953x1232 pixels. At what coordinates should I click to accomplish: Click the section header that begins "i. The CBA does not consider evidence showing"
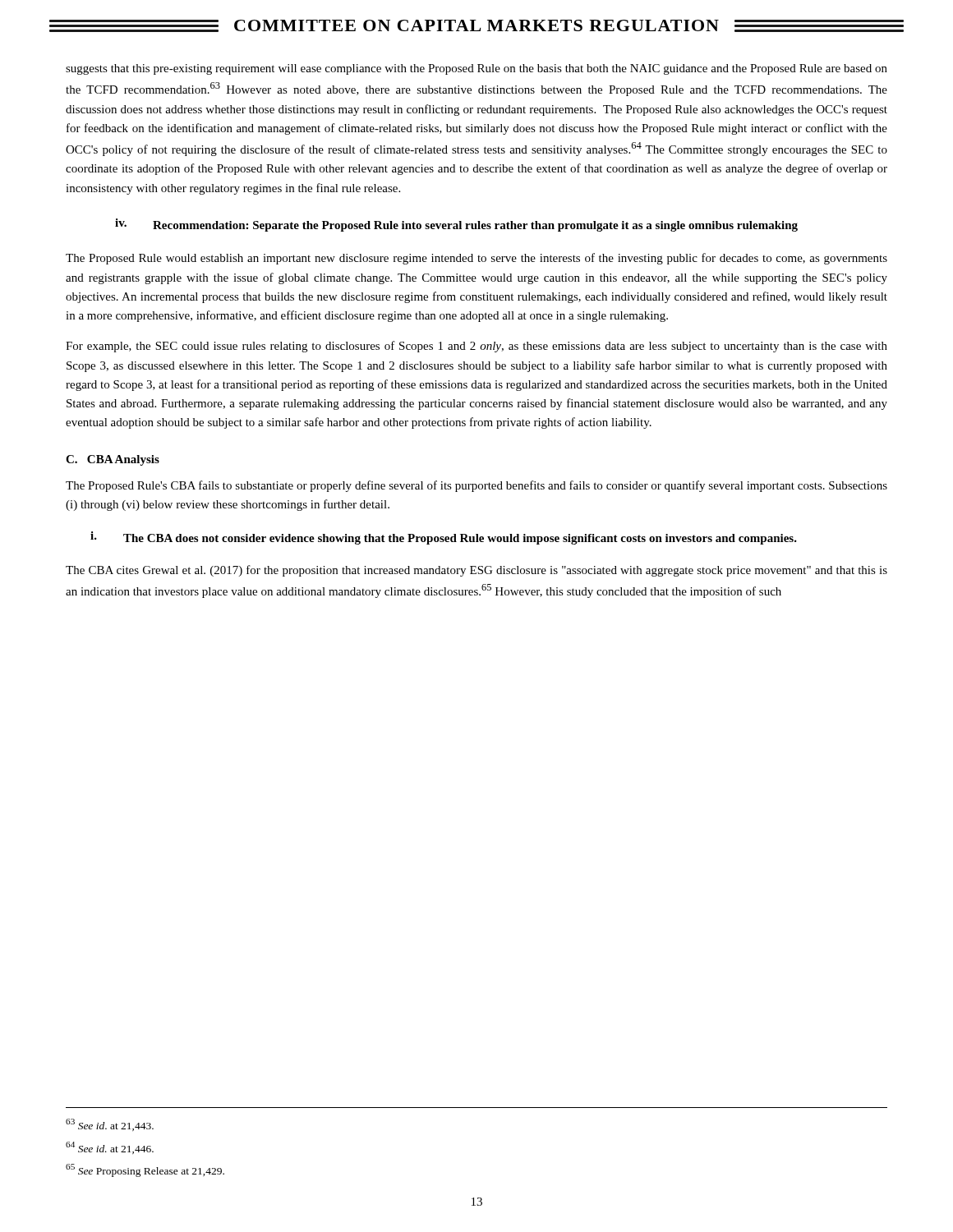coord(444,538)
